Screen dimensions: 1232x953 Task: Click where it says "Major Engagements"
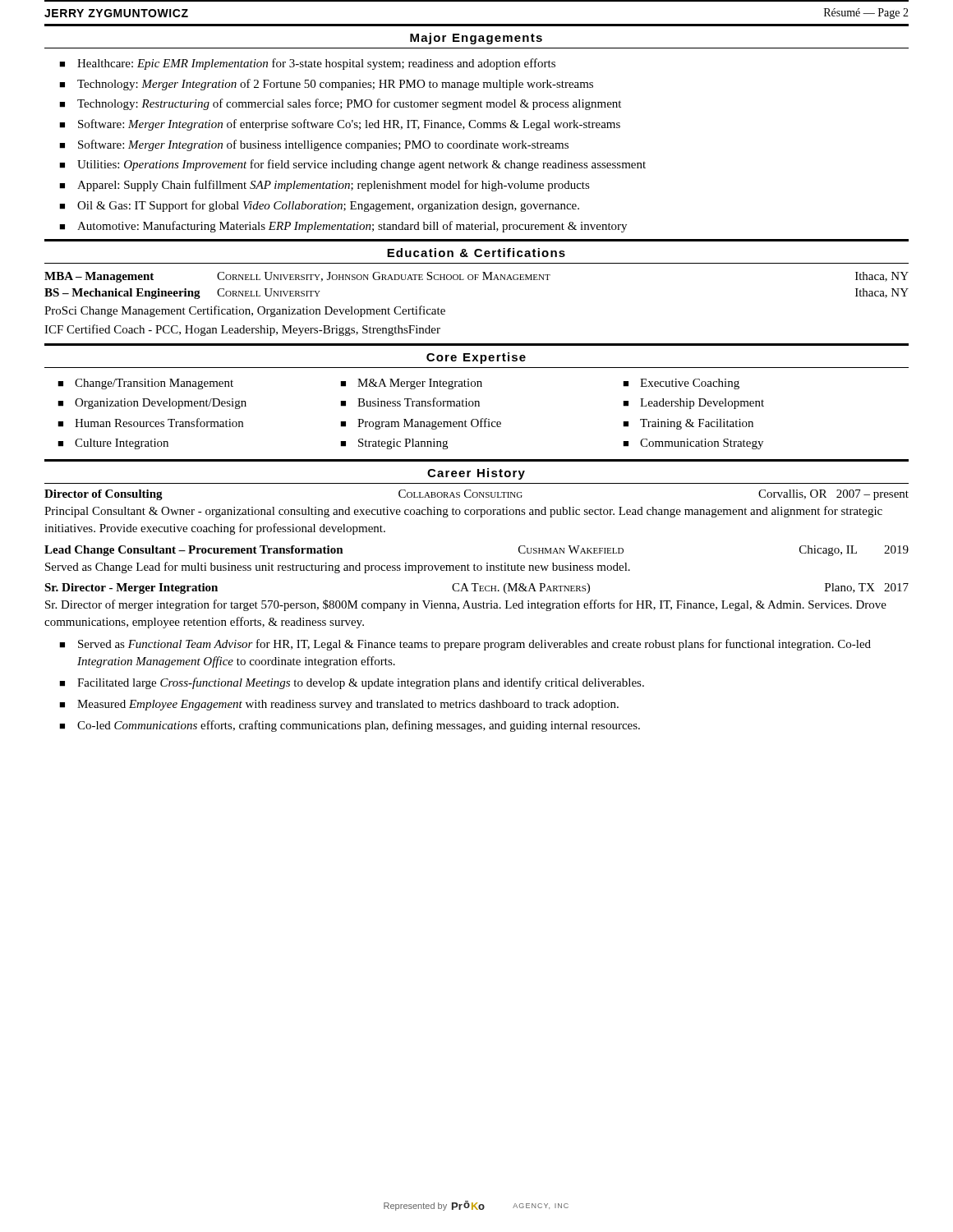tap(476, 37)
